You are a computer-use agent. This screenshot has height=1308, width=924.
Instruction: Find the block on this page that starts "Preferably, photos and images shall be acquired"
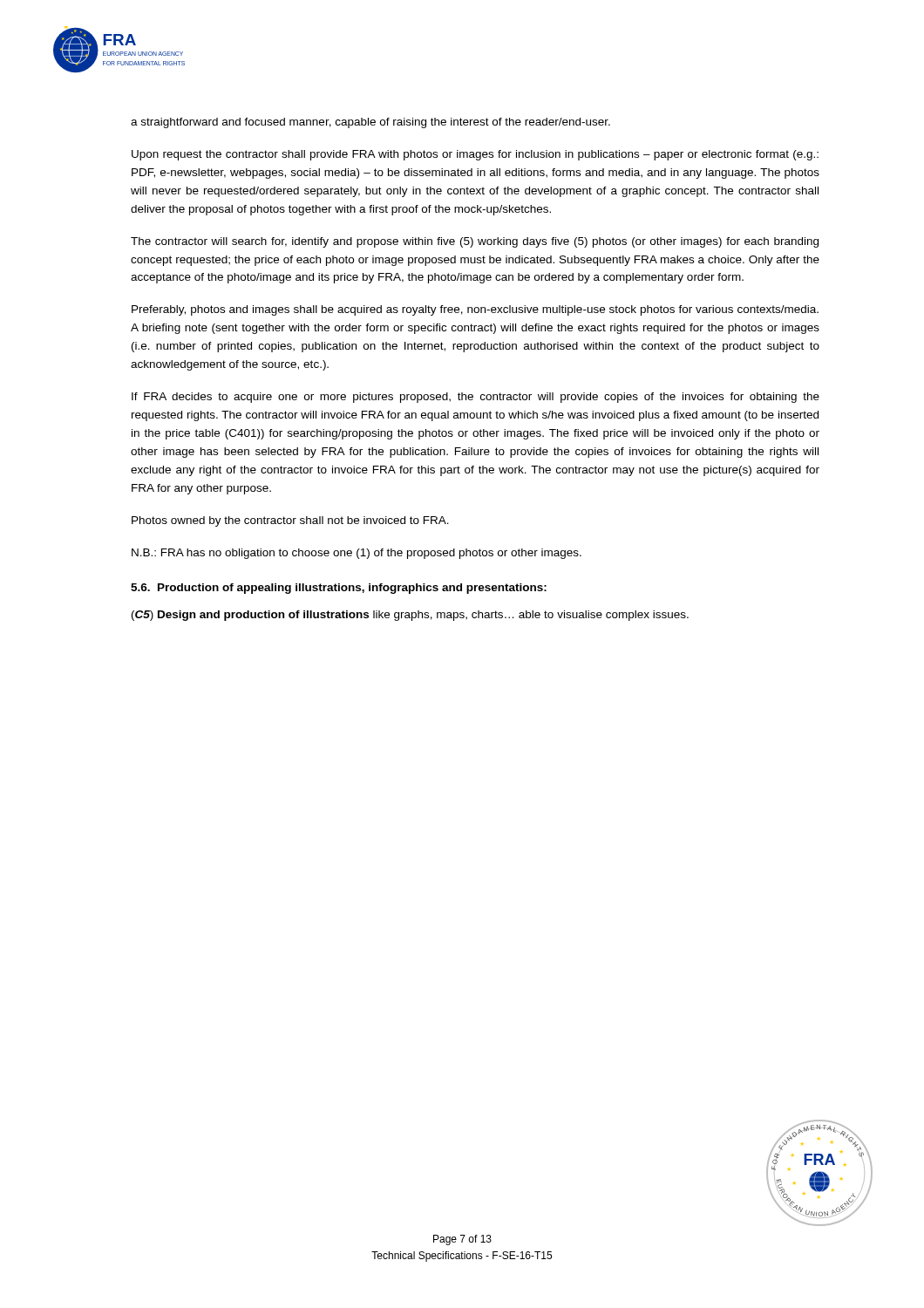475,337
